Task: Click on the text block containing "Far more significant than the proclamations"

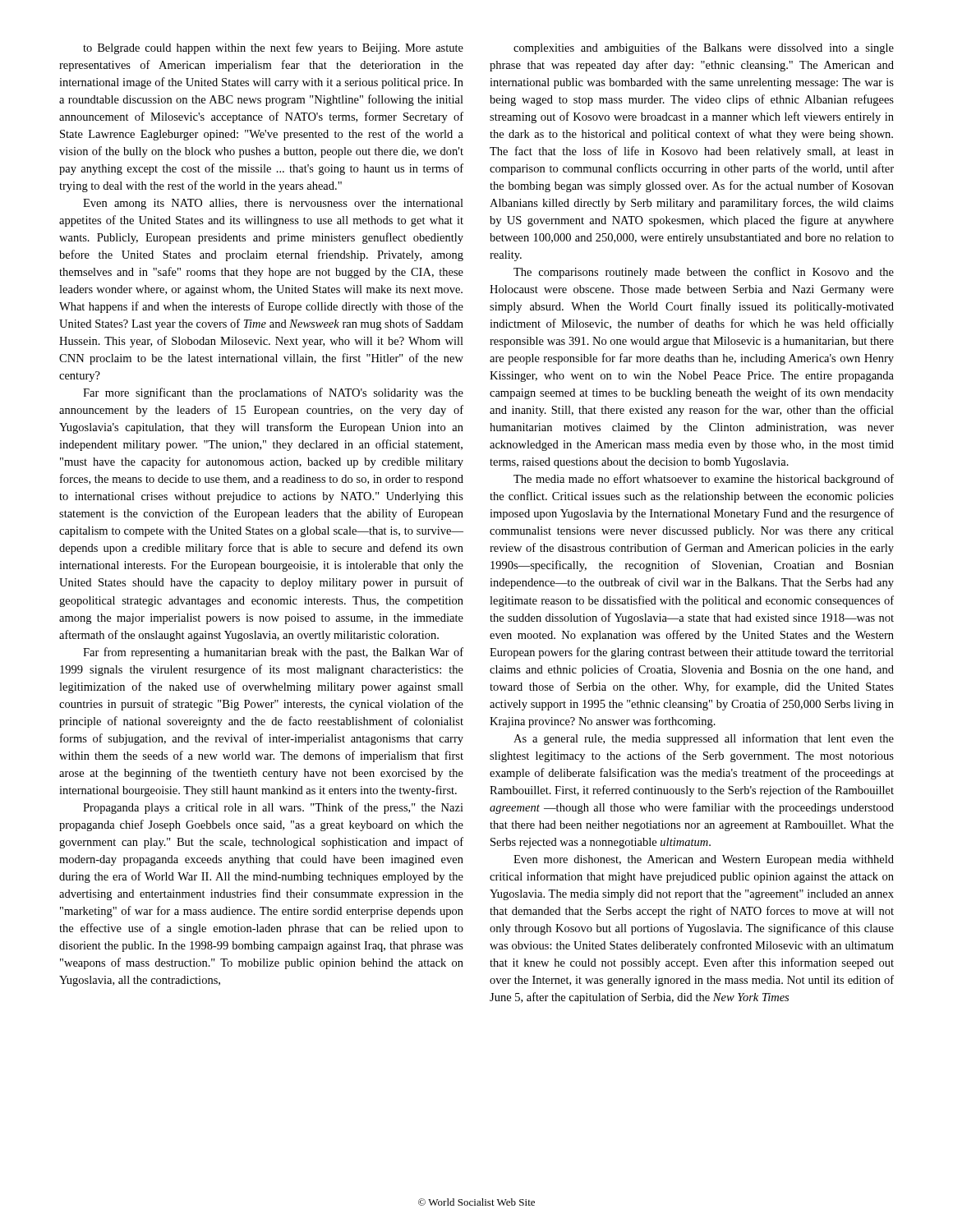Action: [x=261, y=514]
